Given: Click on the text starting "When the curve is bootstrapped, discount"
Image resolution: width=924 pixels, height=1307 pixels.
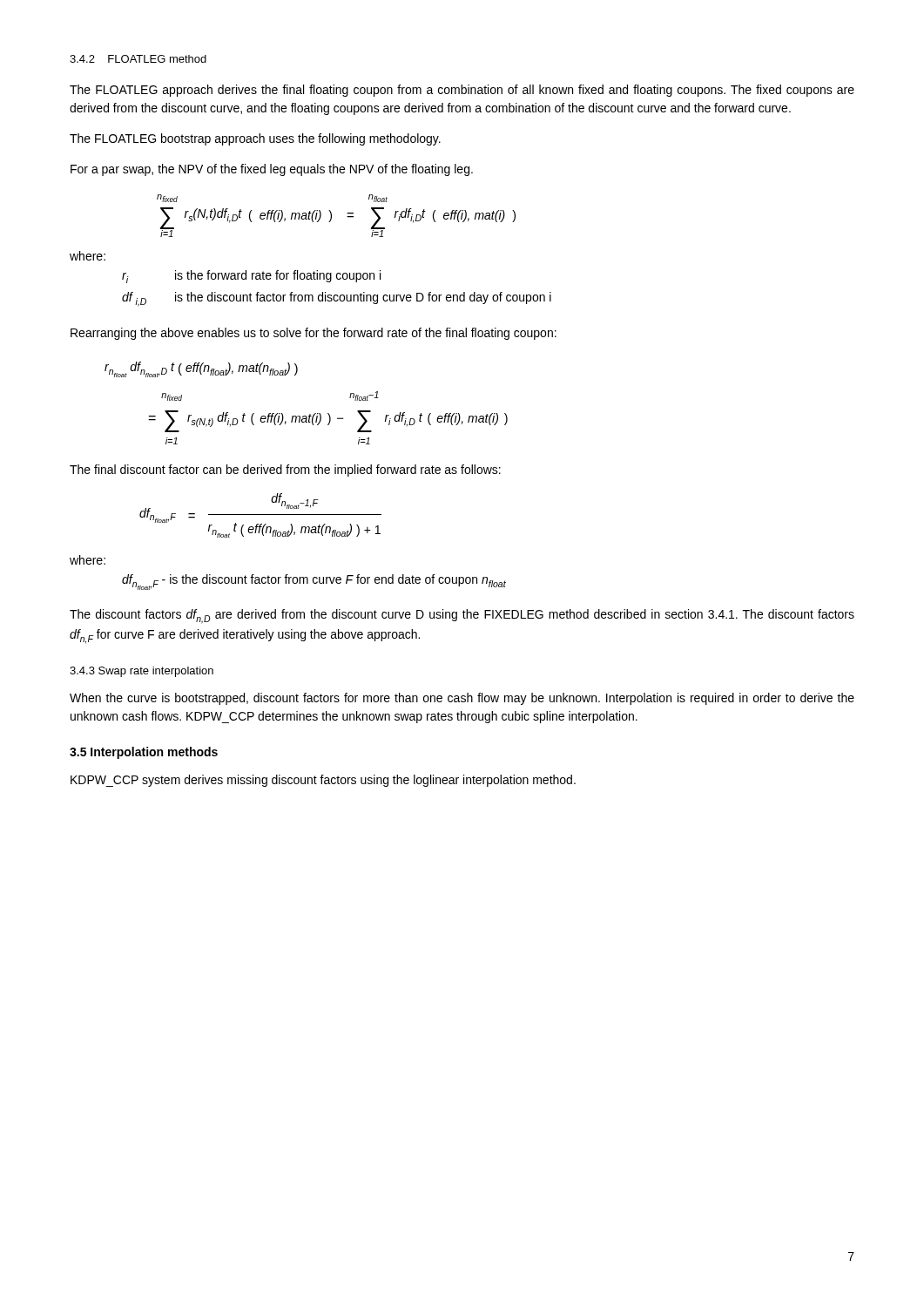Looking at the screenshot, I should click(x=462, y=707).
